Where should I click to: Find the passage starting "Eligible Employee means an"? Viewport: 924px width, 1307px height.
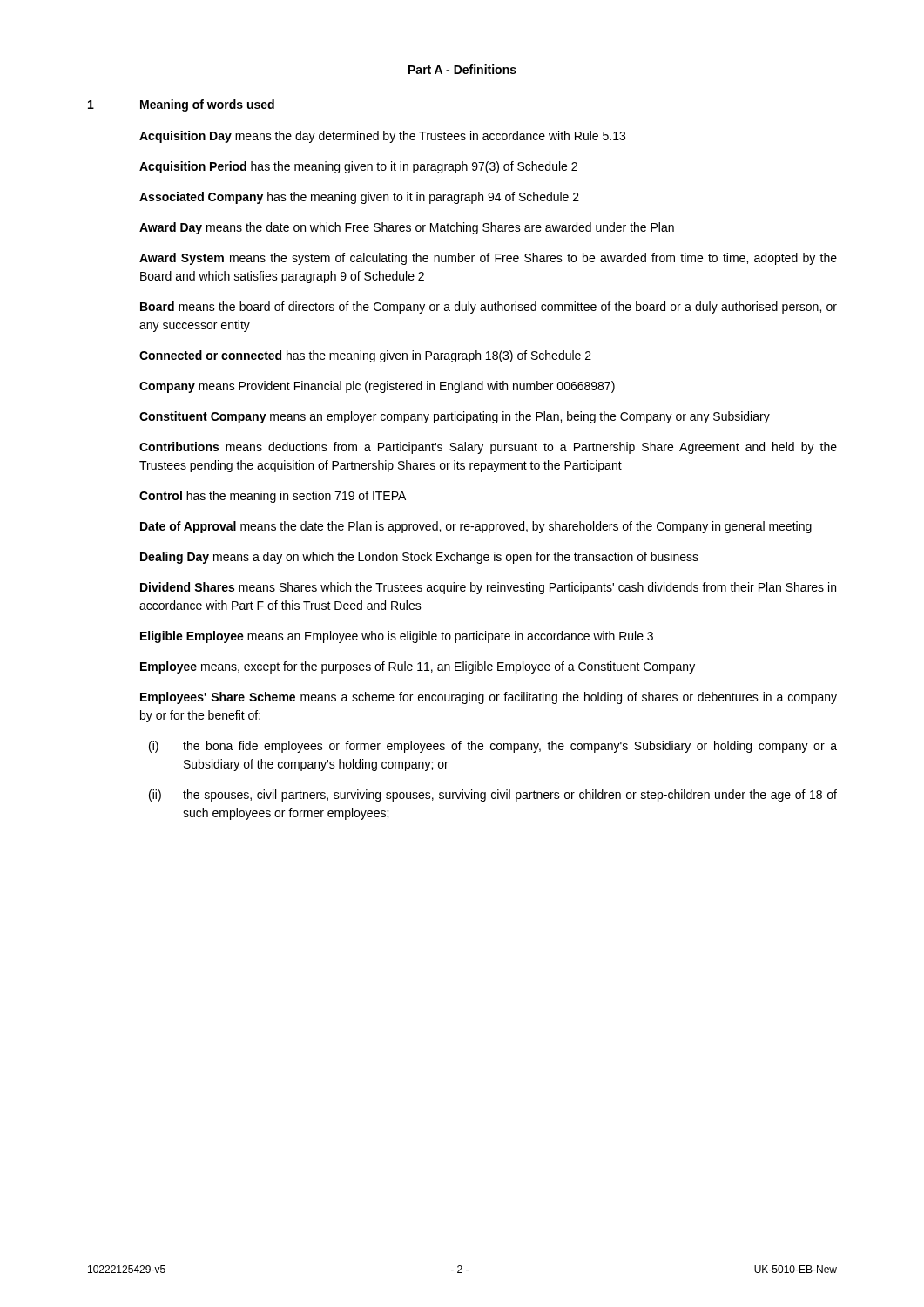397,636
